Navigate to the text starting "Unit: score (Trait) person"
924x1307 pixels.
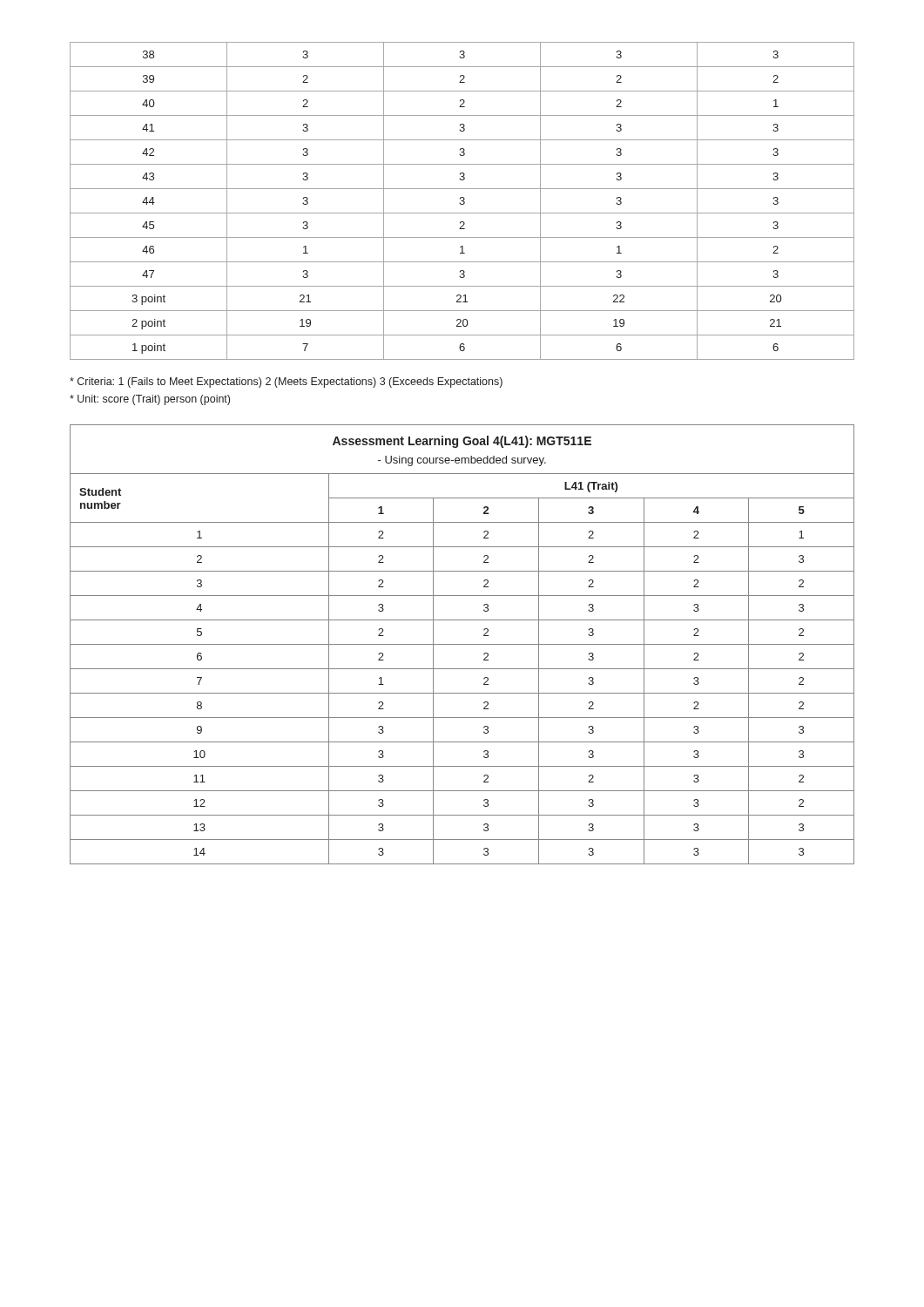pyautogui.click(x=150, y=399)
